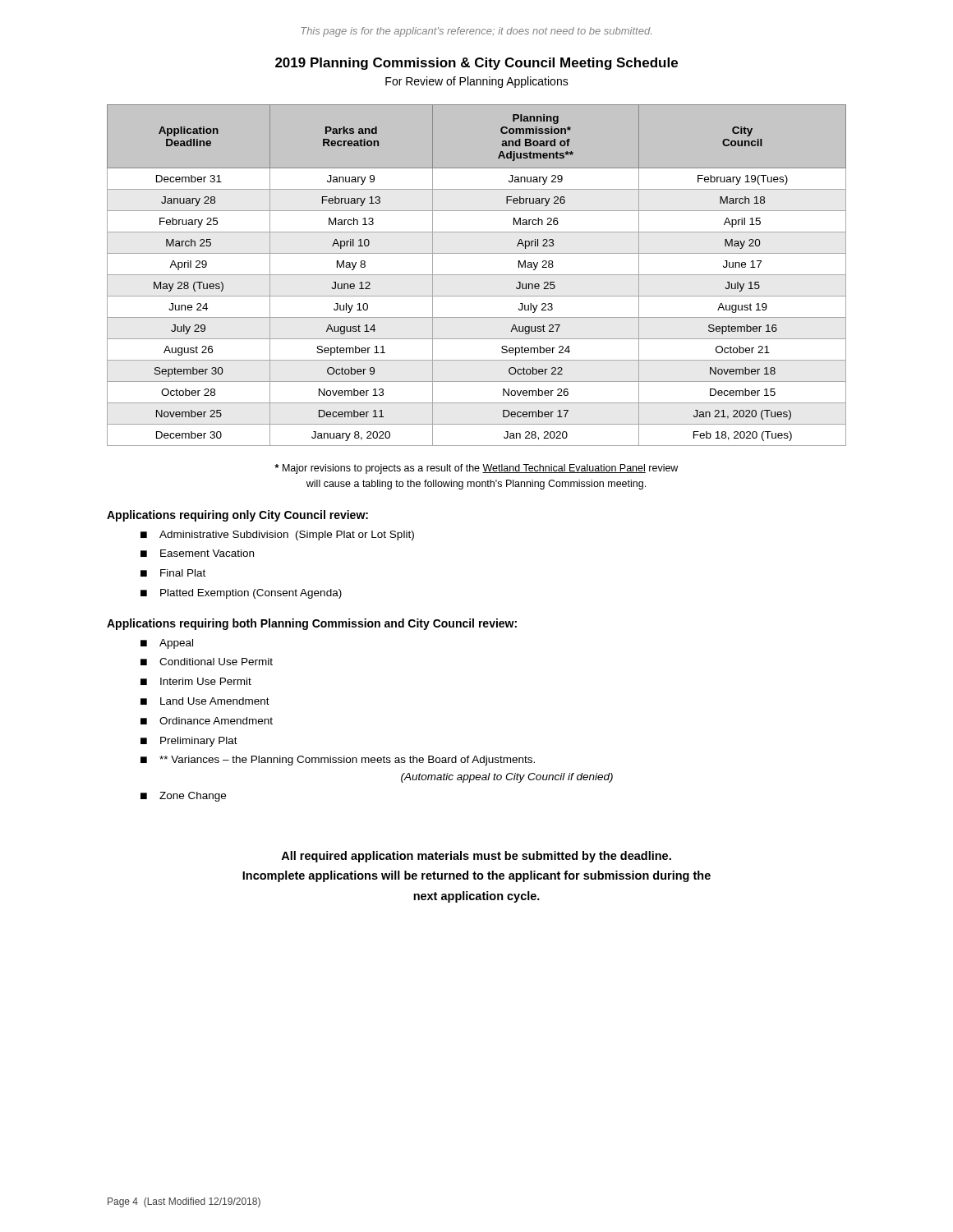Find the region starting "■ Land Use Amendment"
This screenshot has height=1232, width=953.
(x=205, y=701)
